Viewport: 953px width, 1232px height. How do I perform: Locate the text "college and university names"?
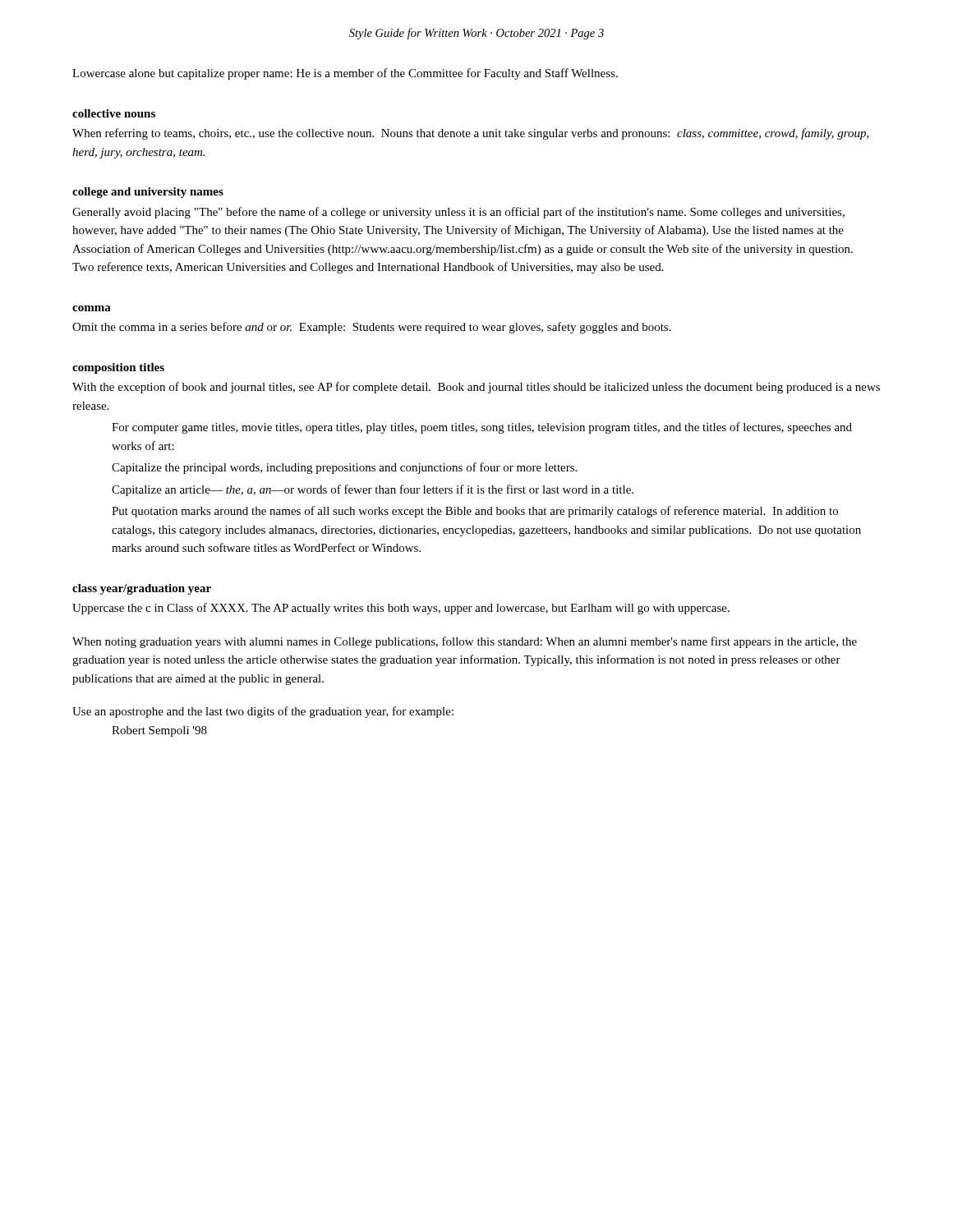(148, 191)
